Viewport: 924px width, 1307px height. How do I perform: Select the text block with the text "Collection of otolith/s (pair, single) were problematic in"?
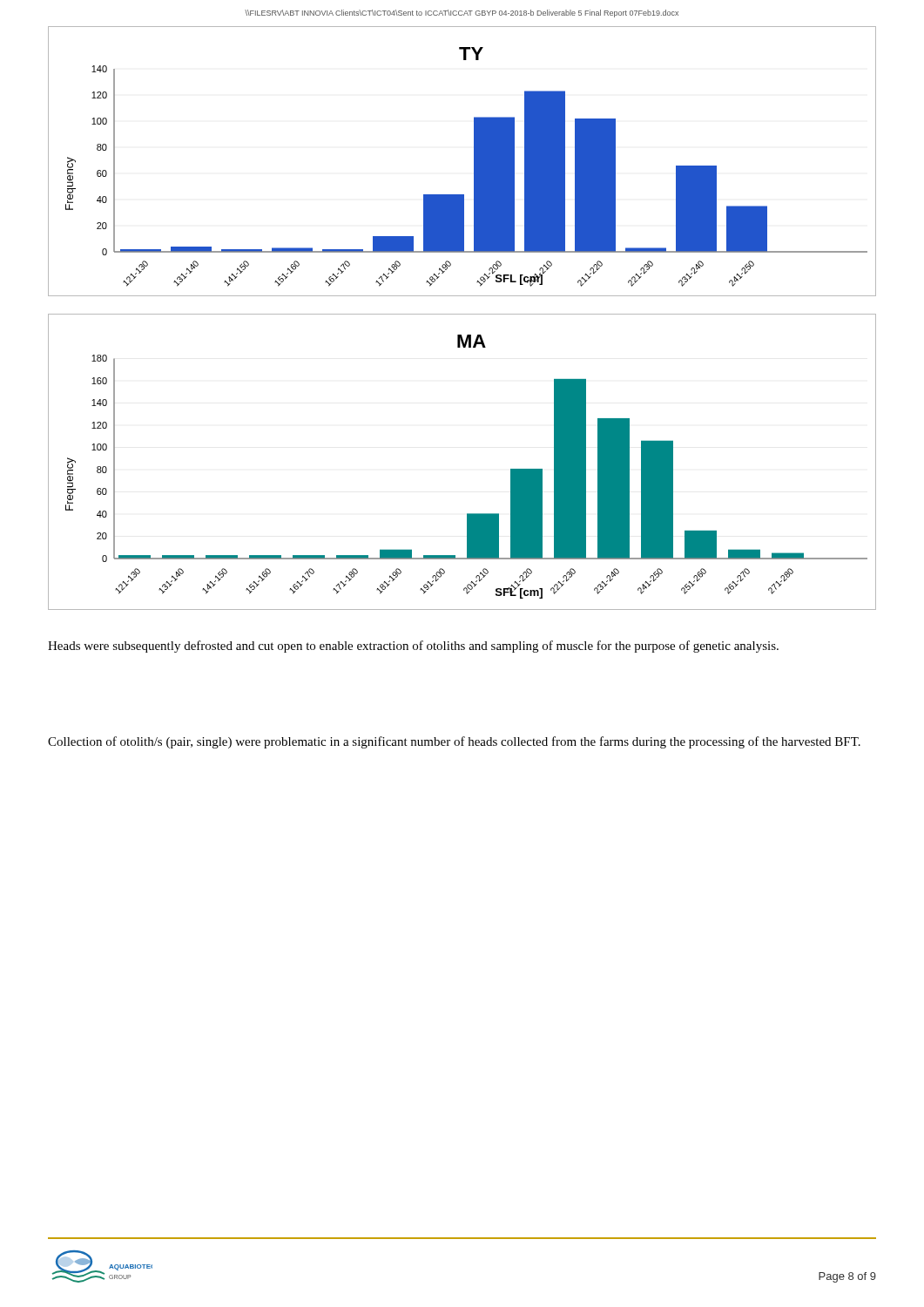click(x=454, y=742)
